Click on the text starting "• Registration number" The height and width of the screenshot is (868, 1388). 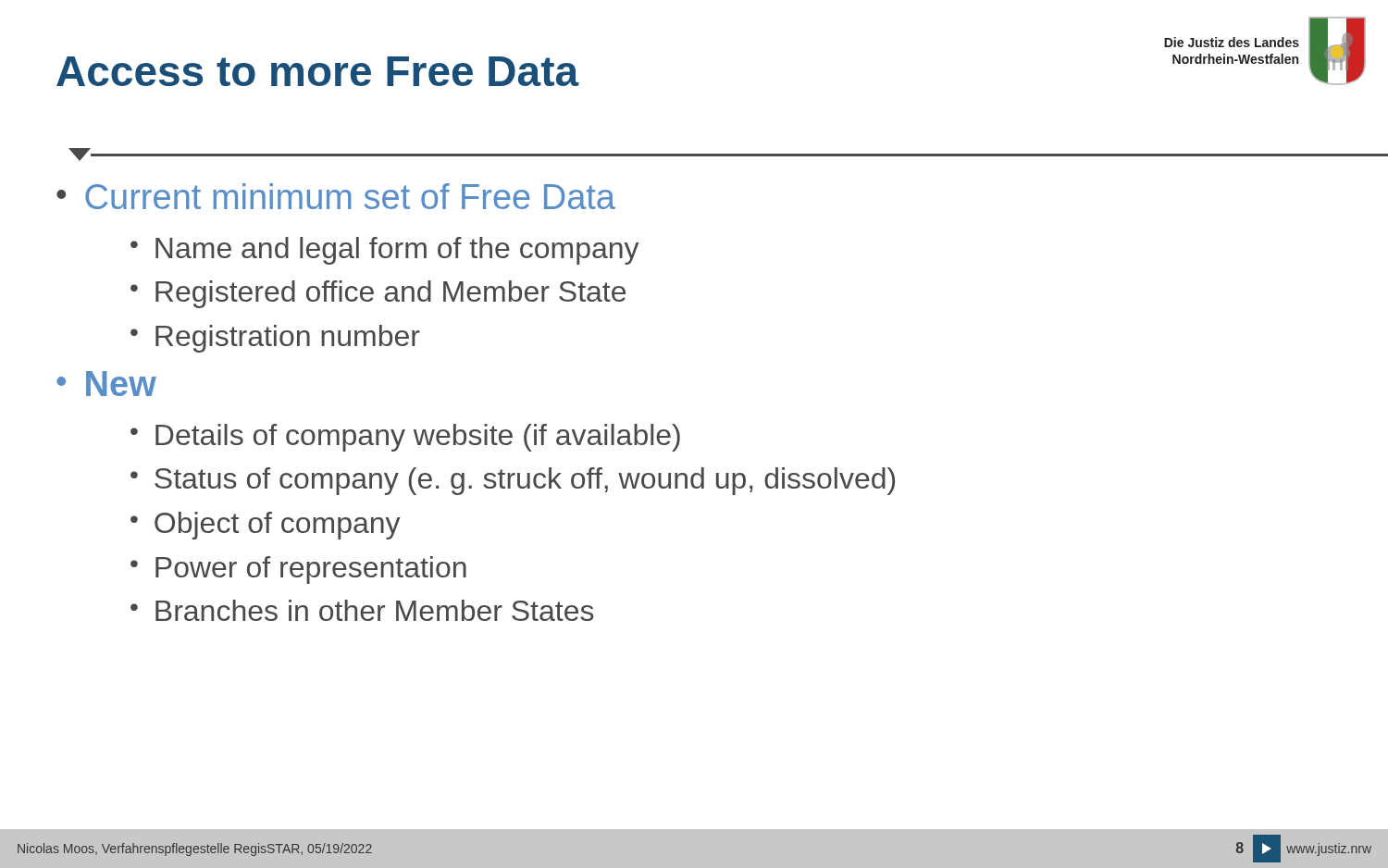pyautogui.click(x=275, y=336)
